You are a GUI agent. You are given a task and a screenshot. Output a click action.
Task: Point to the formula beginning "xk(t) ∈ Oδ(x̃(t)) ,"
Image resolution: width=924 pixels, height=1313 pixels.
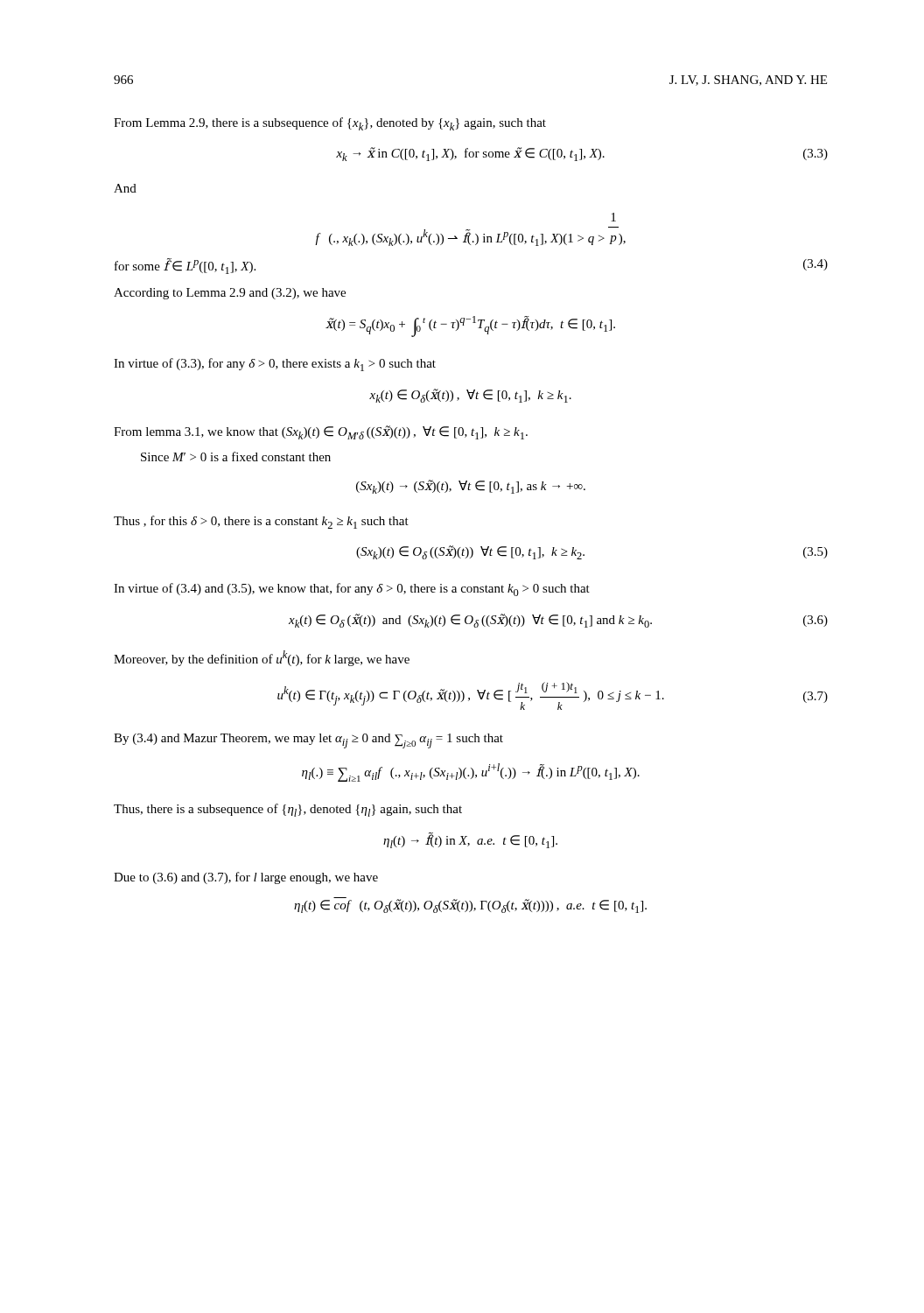[x=471, y=396]
